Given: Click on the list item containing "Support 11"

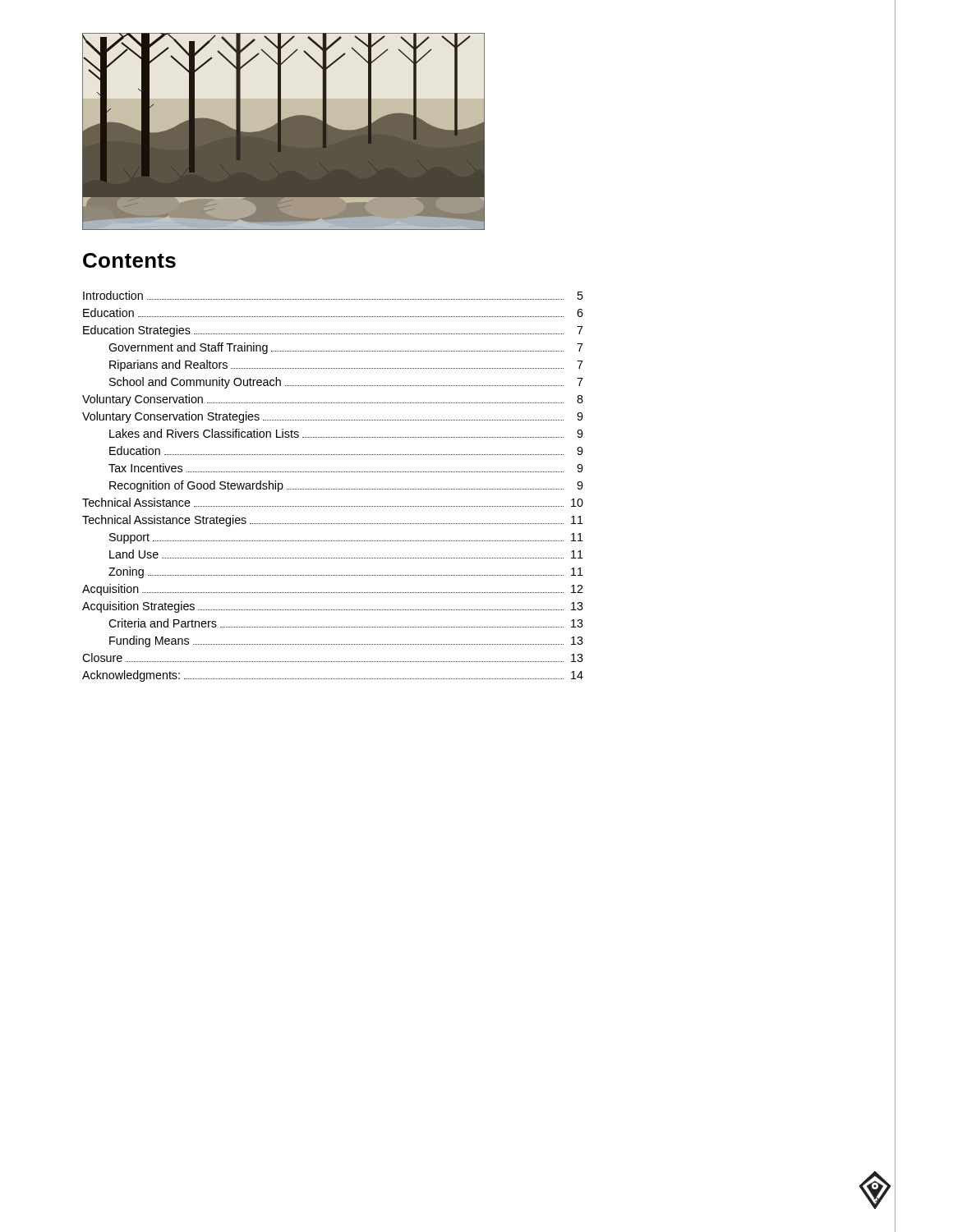Looking at the screenshot, I should [346, 537].
